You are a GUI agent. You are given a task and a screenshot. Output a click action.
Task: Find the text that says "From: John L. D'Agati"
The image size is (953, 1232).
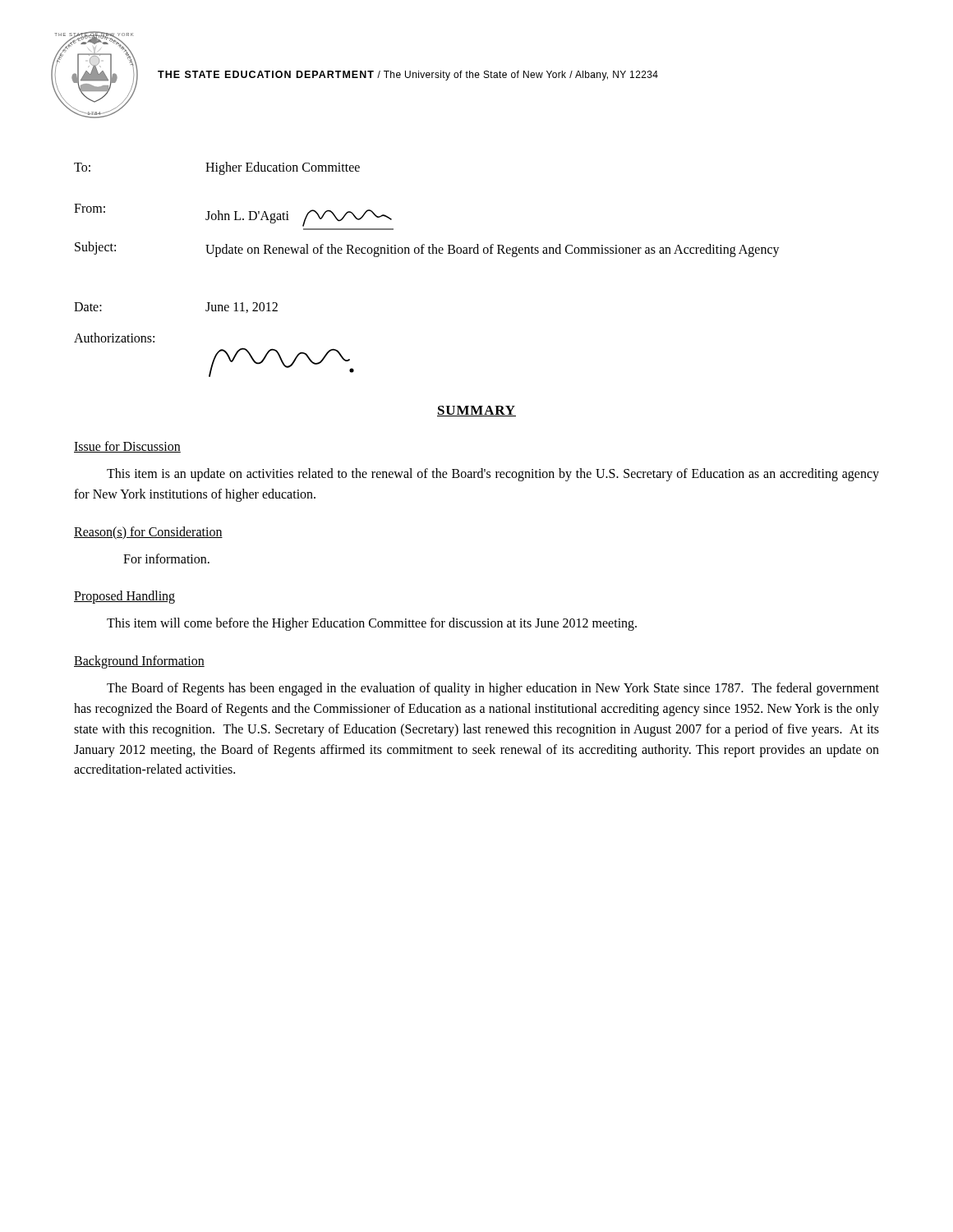coord(233,215)
